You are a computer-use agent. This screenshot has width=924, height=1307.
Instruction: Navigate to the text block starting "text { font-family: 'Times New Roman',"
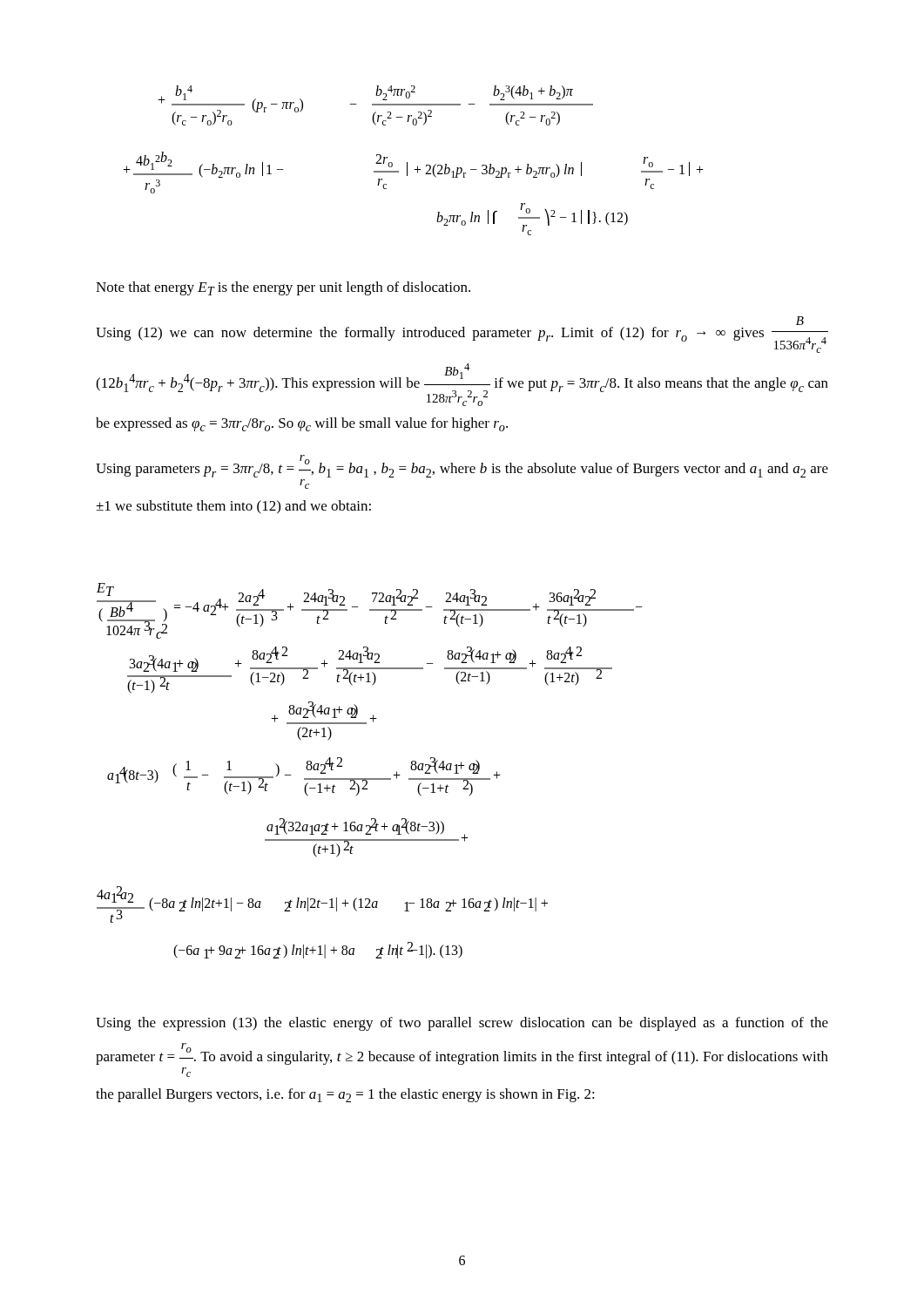coord(462,764)
